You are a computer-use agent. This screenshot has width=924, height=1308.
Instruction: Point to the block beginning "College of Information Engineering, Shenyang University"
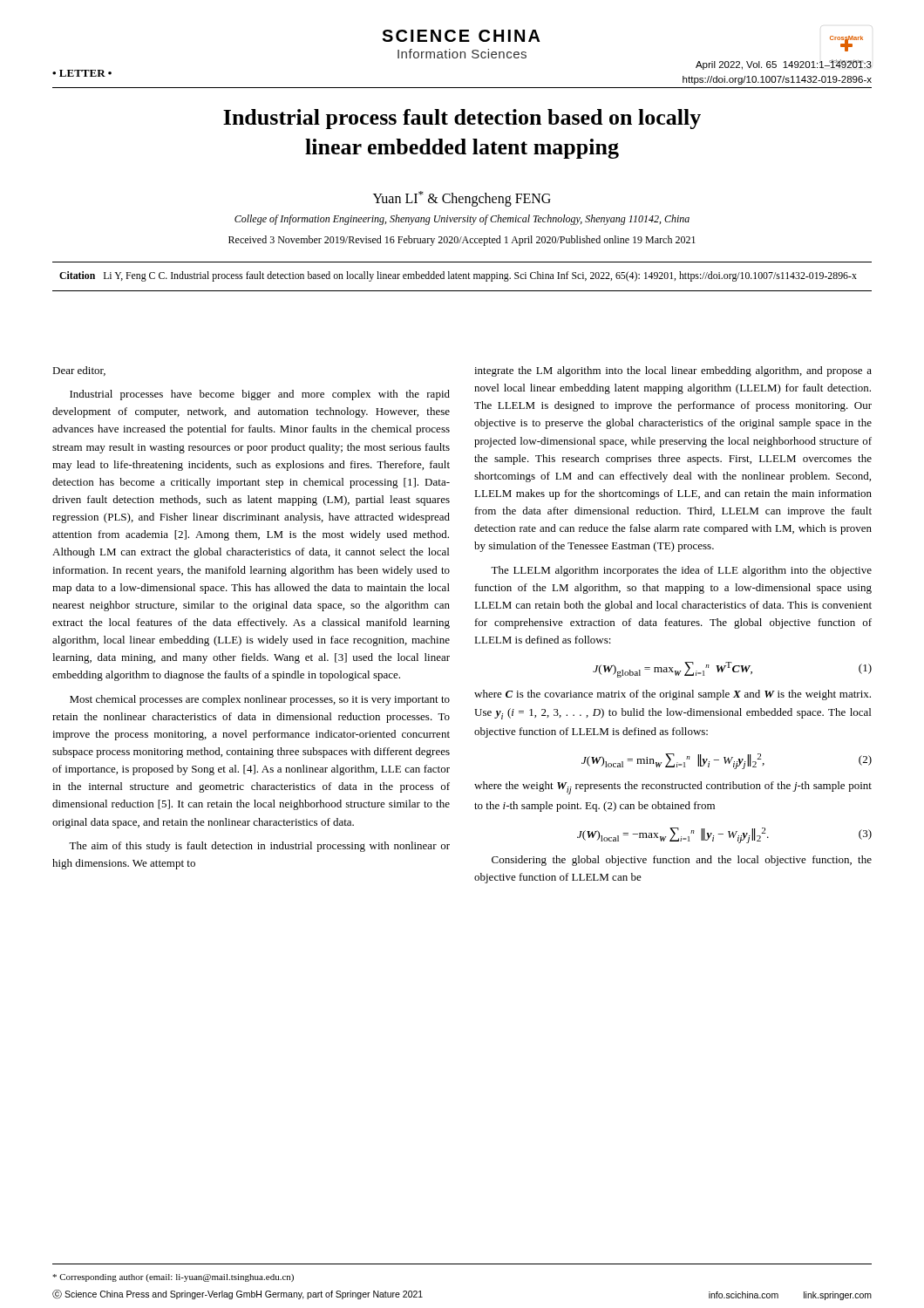tap(462, 219)
